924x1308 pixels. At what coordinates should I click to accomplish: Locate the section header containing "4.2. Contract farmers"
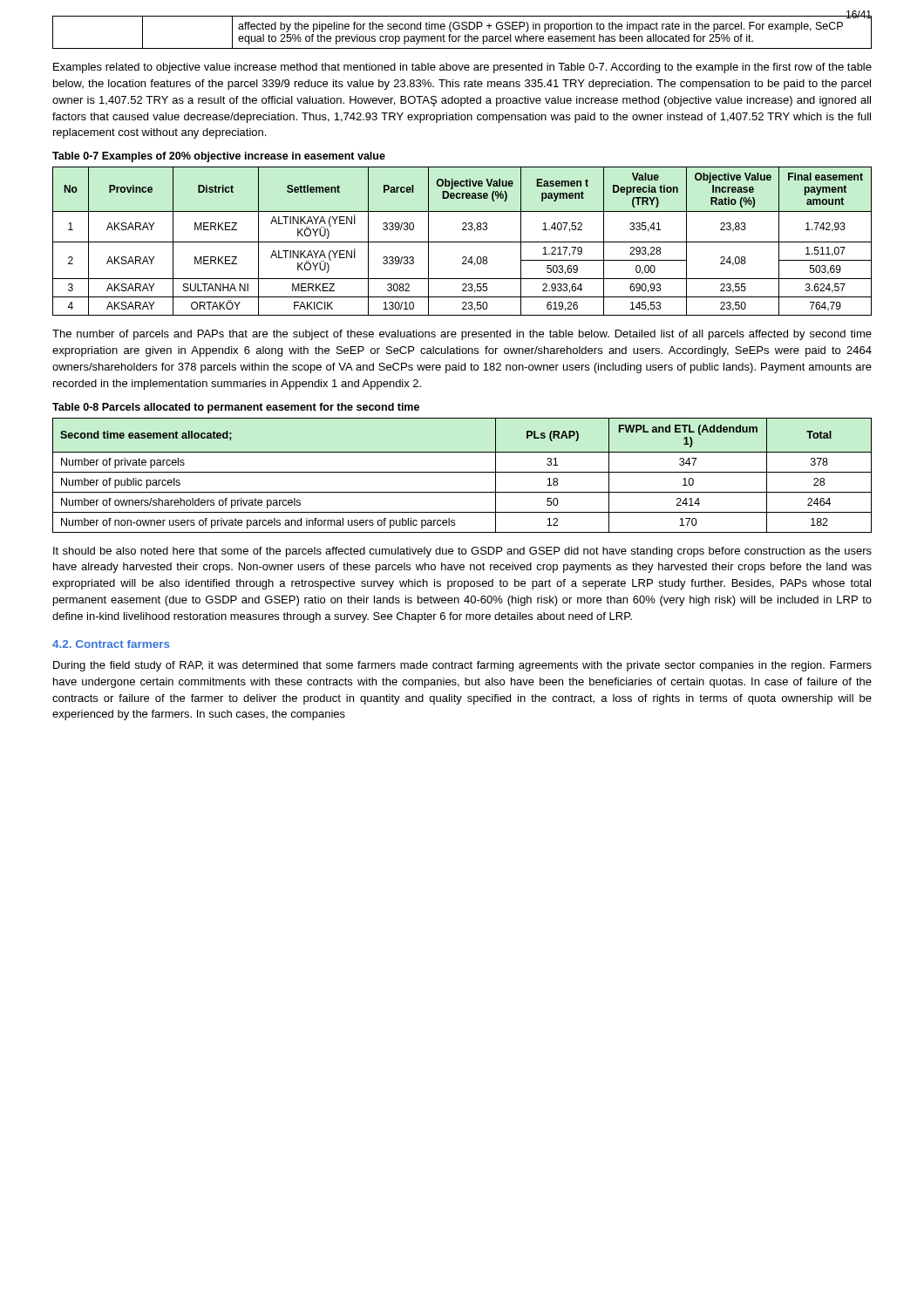coord(111,644)
